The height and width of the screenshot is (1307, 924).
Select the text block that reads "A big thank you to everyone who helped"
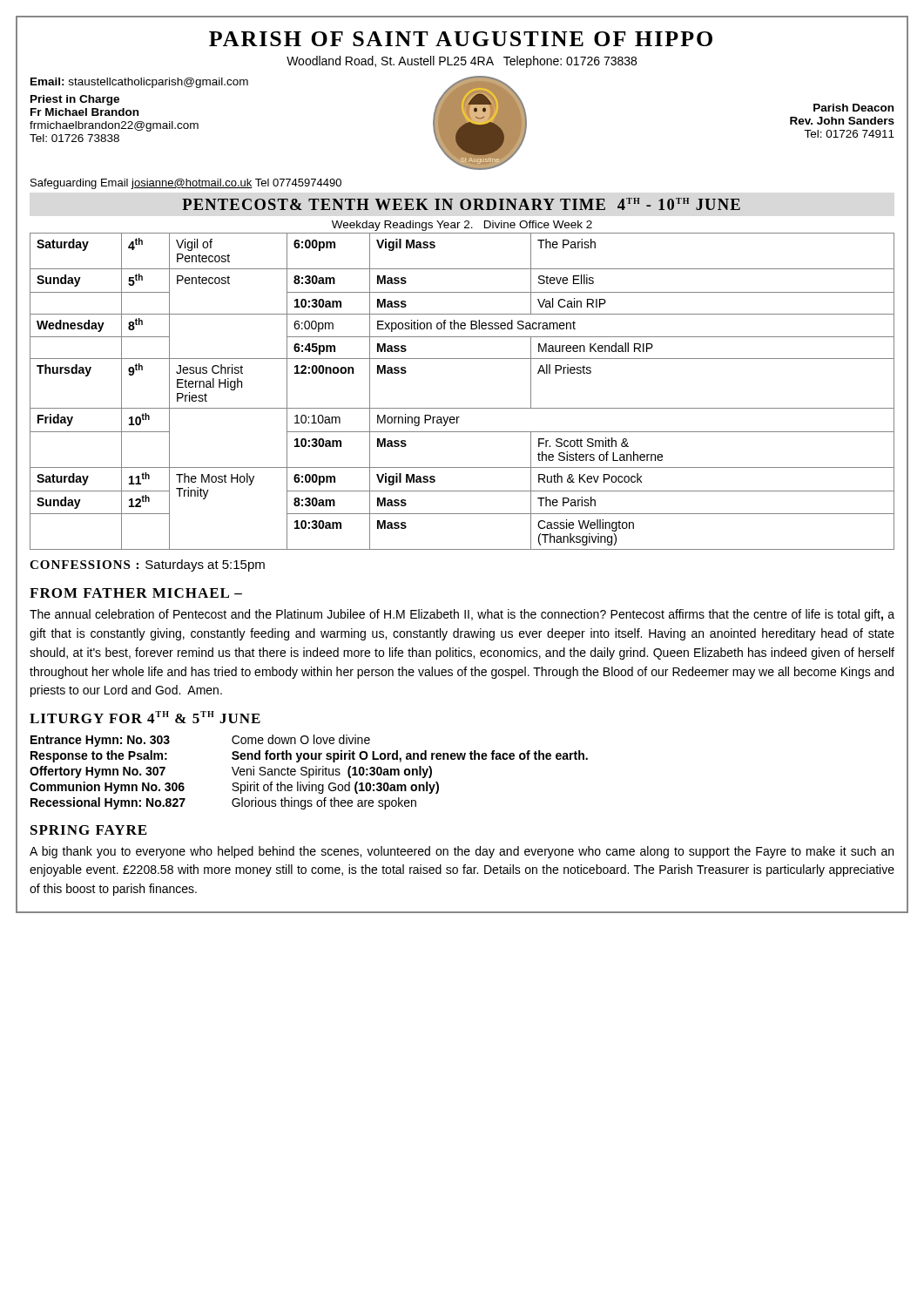point(462,870)
